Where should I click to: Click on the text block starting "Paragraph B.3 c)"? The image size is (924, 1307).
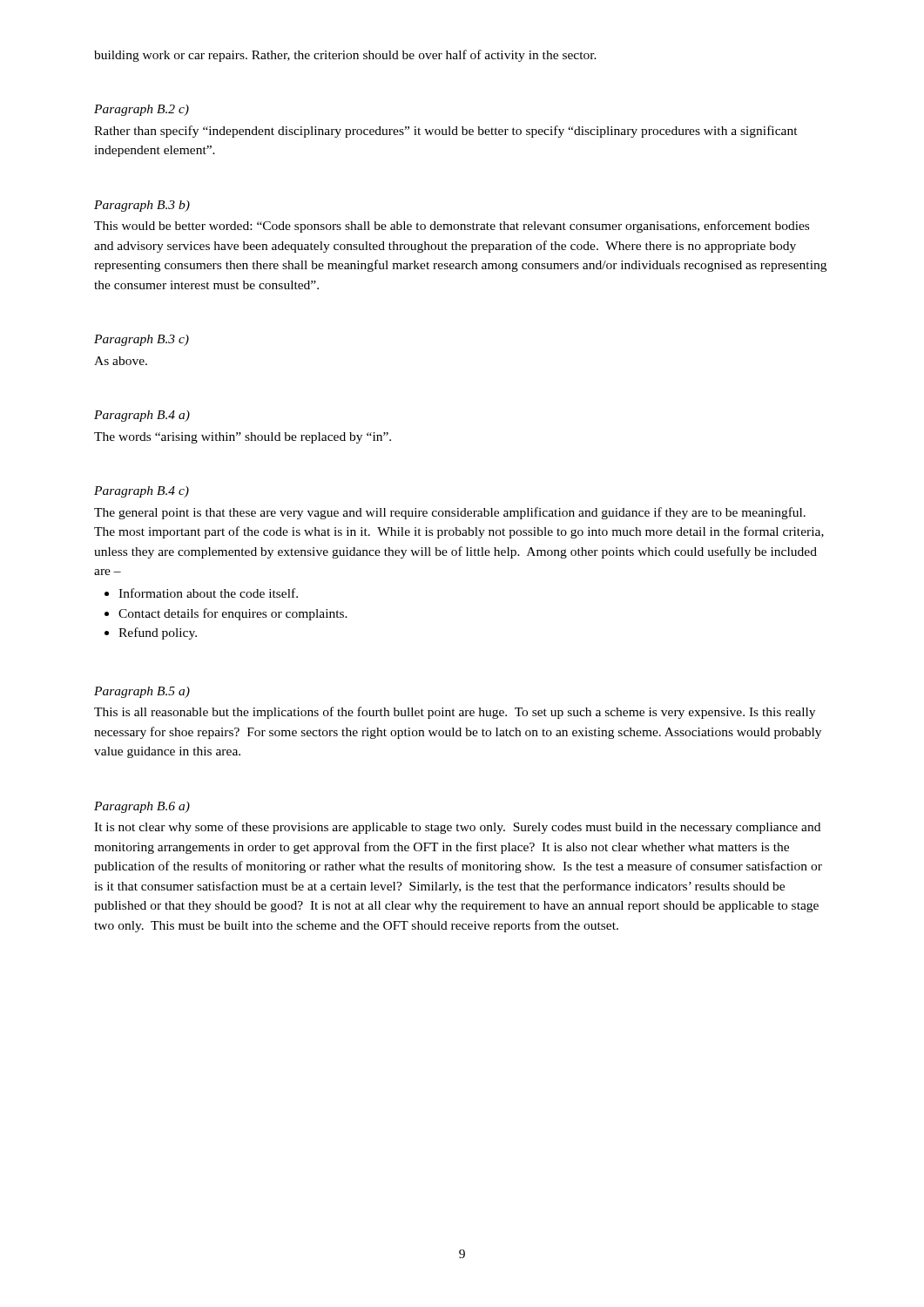point(142,339)
